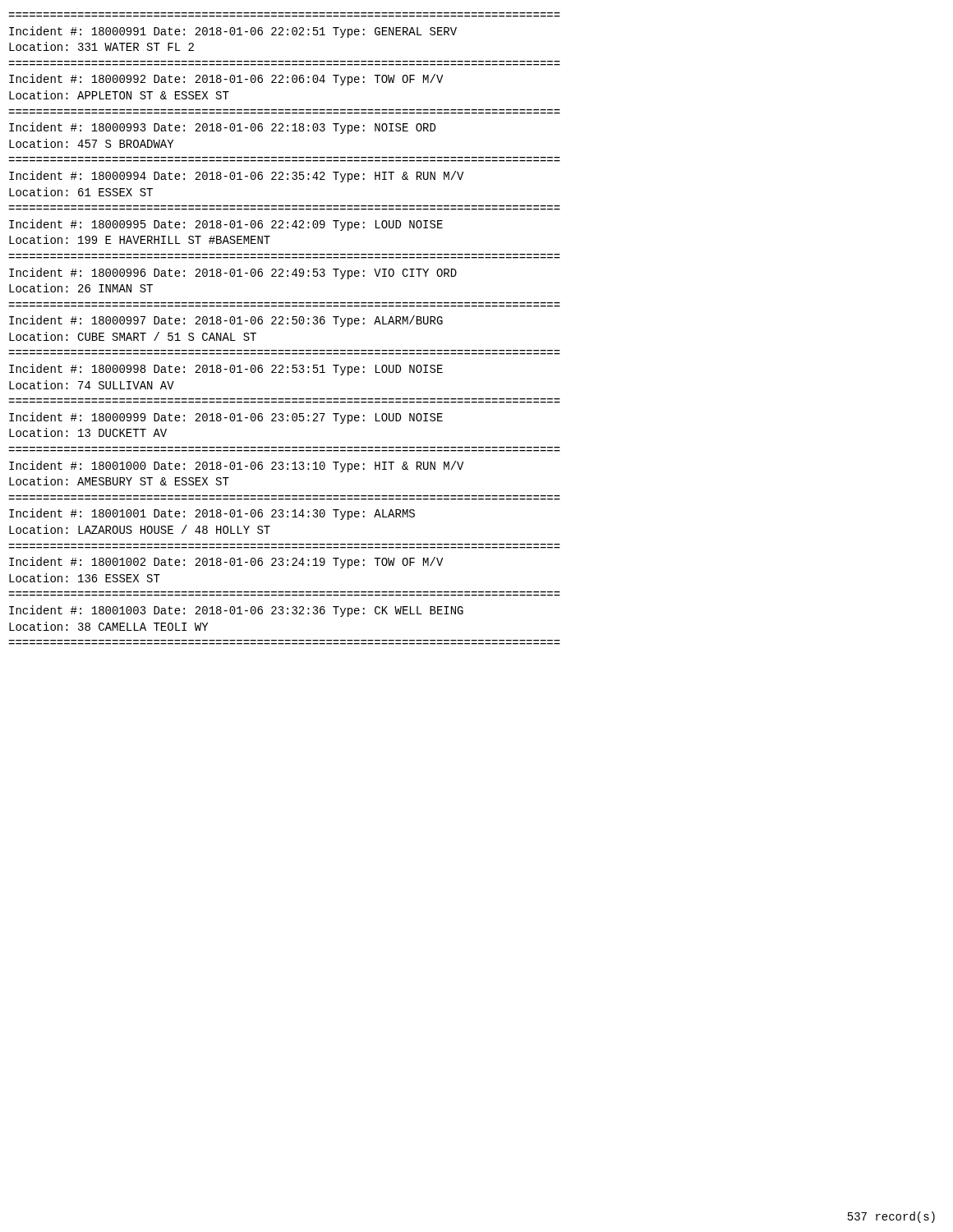953x1232 pixels.
Task: Where is the passage that starts "================================================================================ Incident #: 18000991 Date: 2018-01-06"?
Action: pyautogui.click(x=233, y=32)
